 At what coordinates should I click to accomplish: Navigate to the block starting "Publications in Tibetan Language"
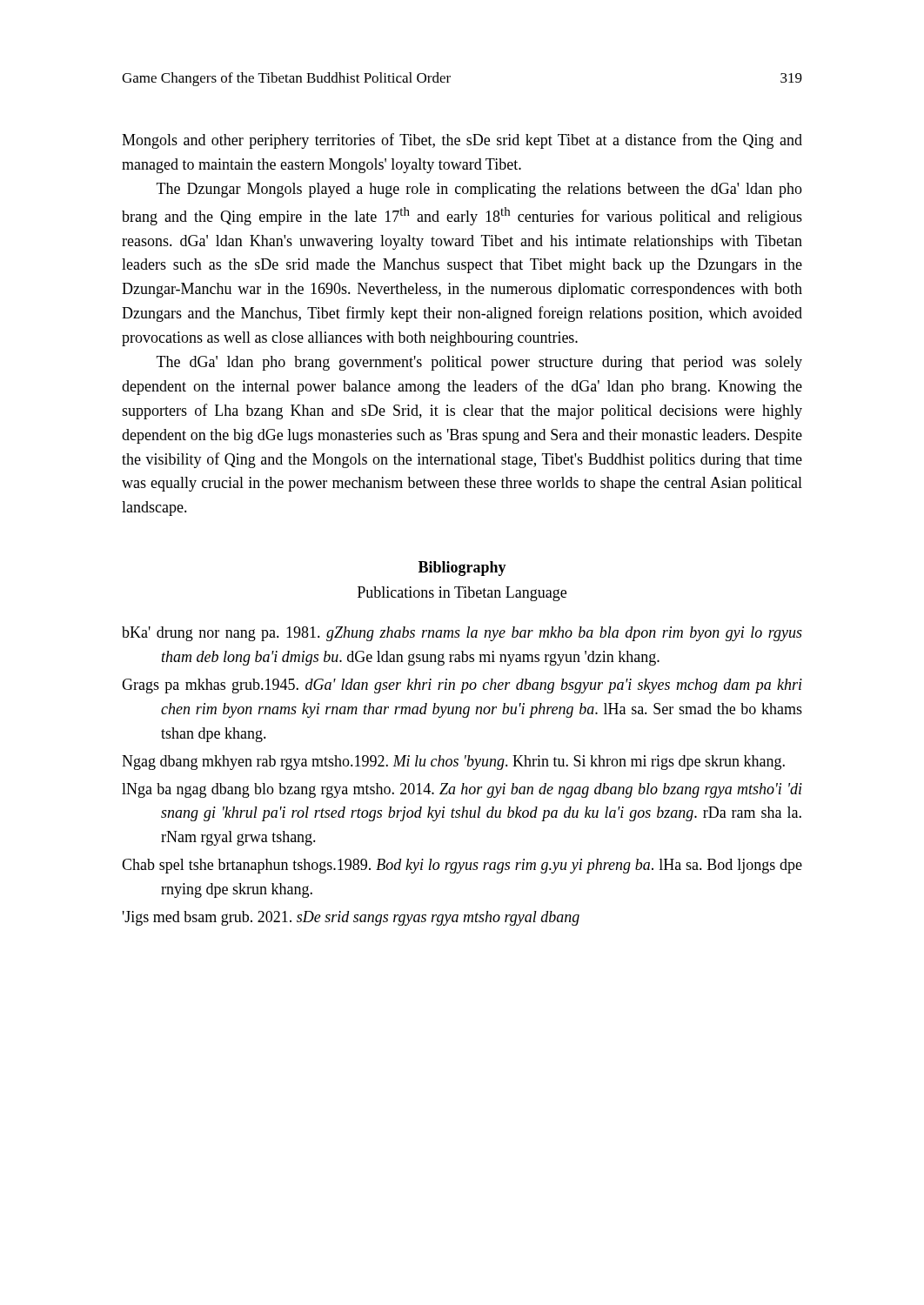(x=462, y=593)
